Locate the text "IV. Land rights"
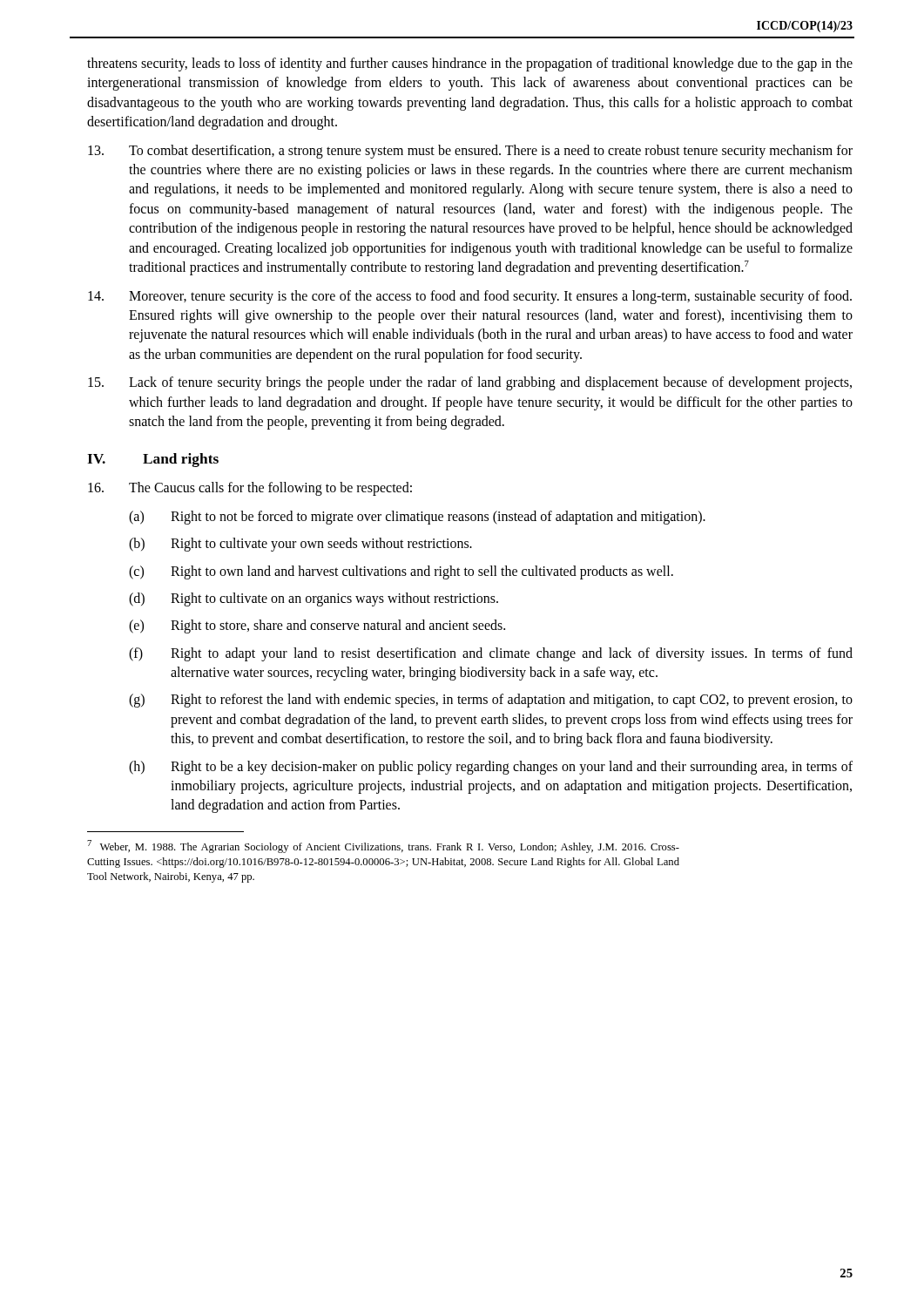 (x=153, y=459)
